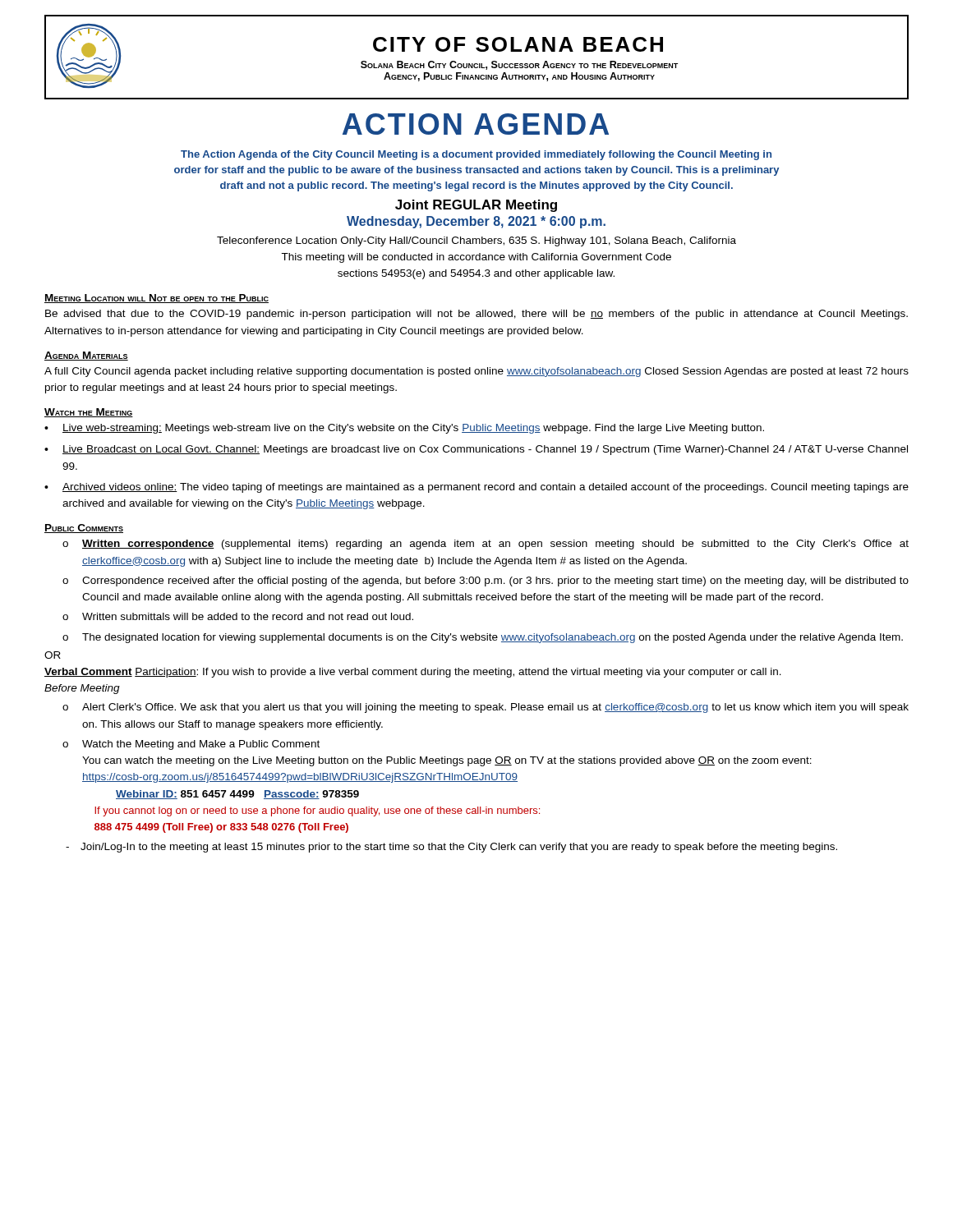Find the block on this page that starts "• Archived videos online: The video taping of"

pyautogui.click(x=476, y=495)
